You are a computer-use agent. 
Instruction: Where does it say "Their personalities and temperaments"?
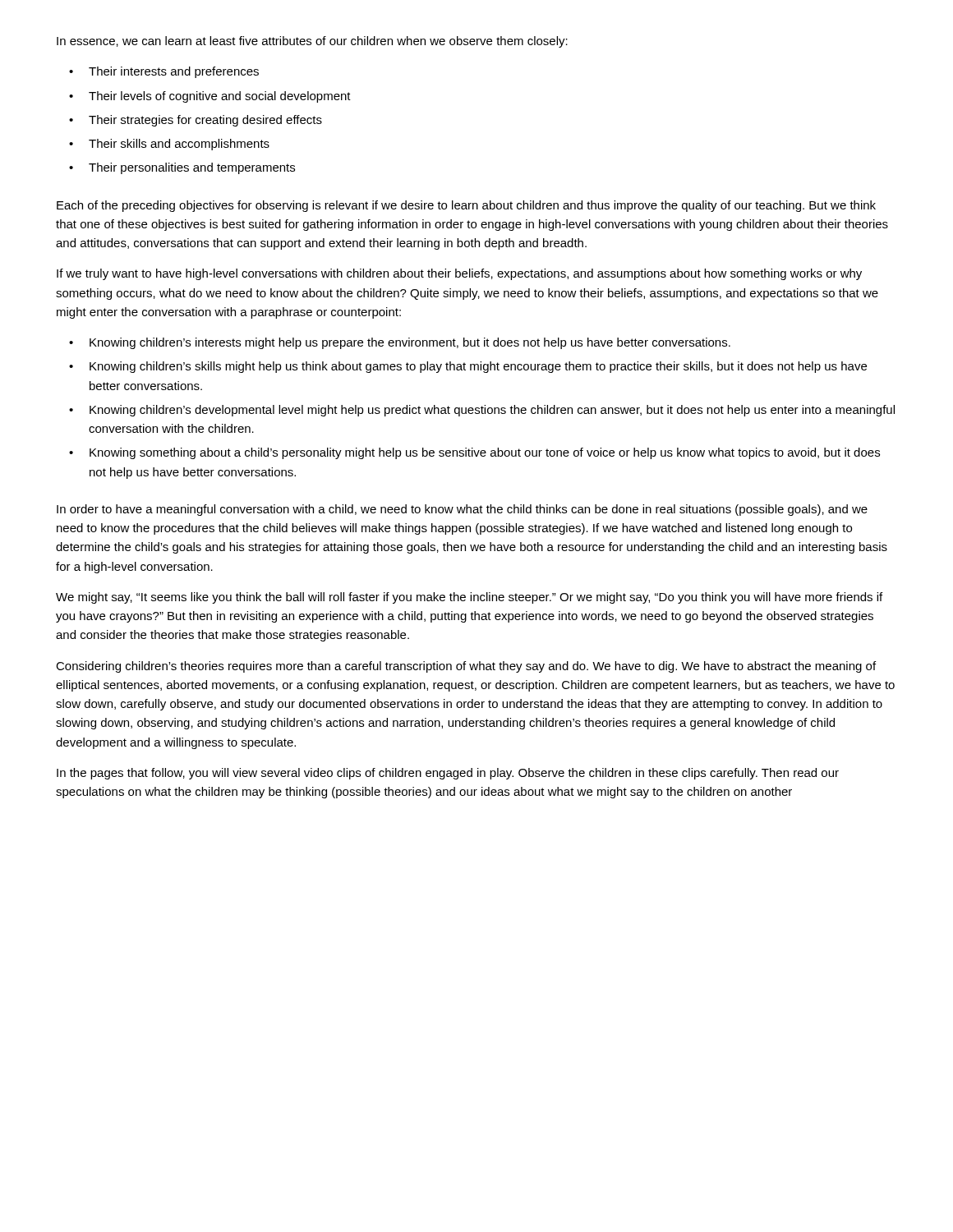point(192,167)
